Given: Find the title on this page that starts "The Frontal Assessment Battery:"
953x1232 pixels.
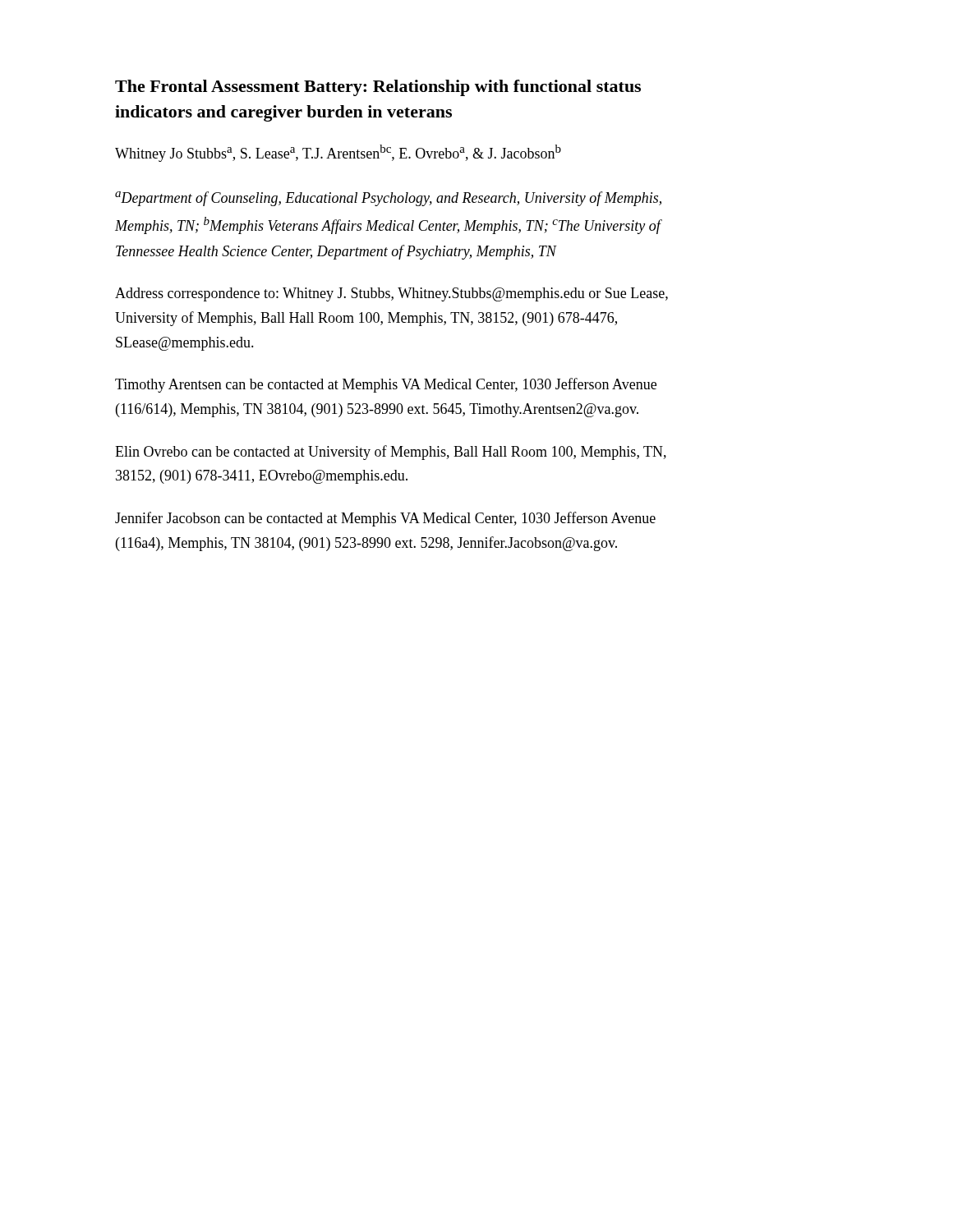Looking at the screenshot, I should coord(378,98).
